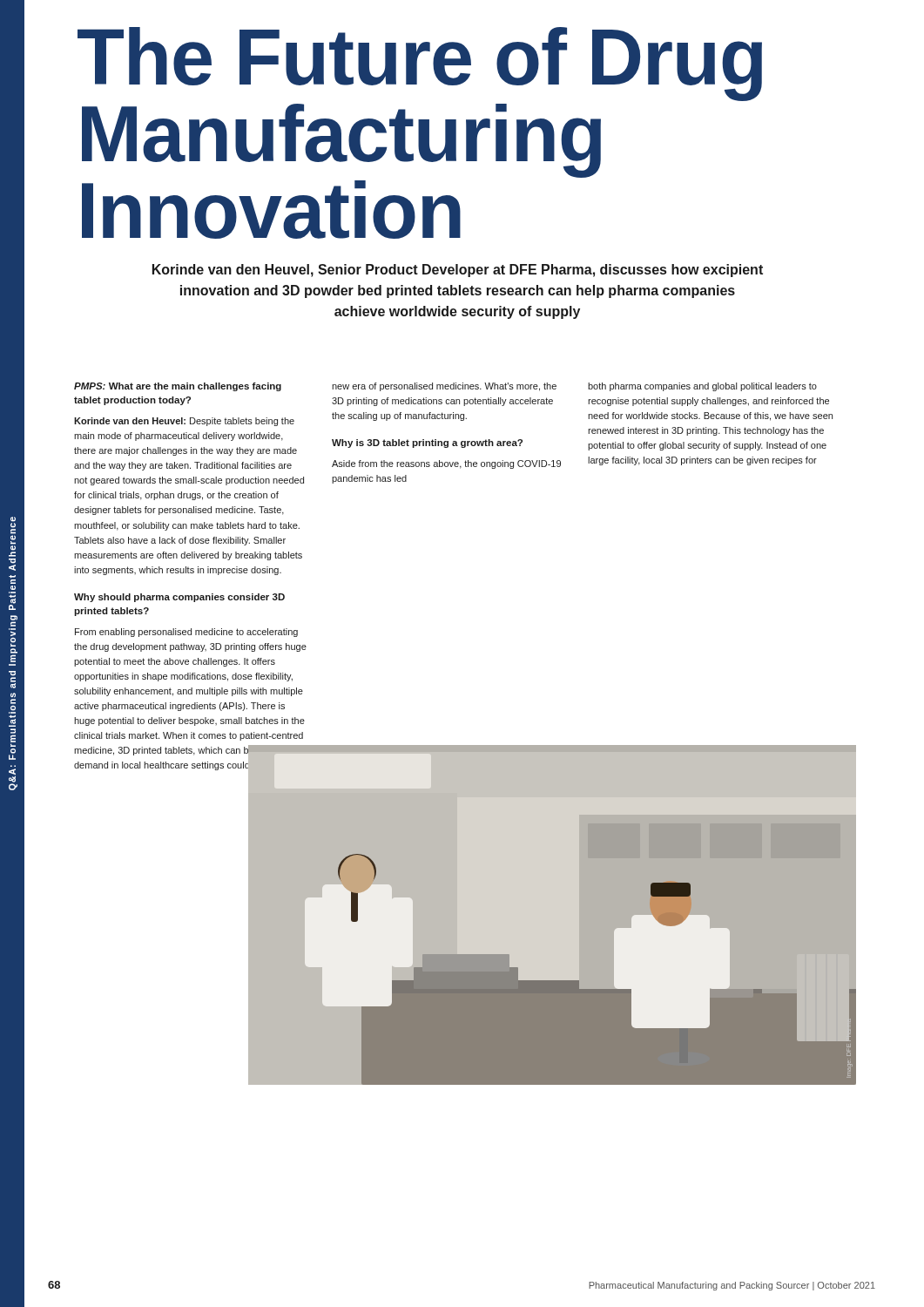Find the text block that reads "both pharma companies and global political leaders"
924x1307 pixels.
711,423
